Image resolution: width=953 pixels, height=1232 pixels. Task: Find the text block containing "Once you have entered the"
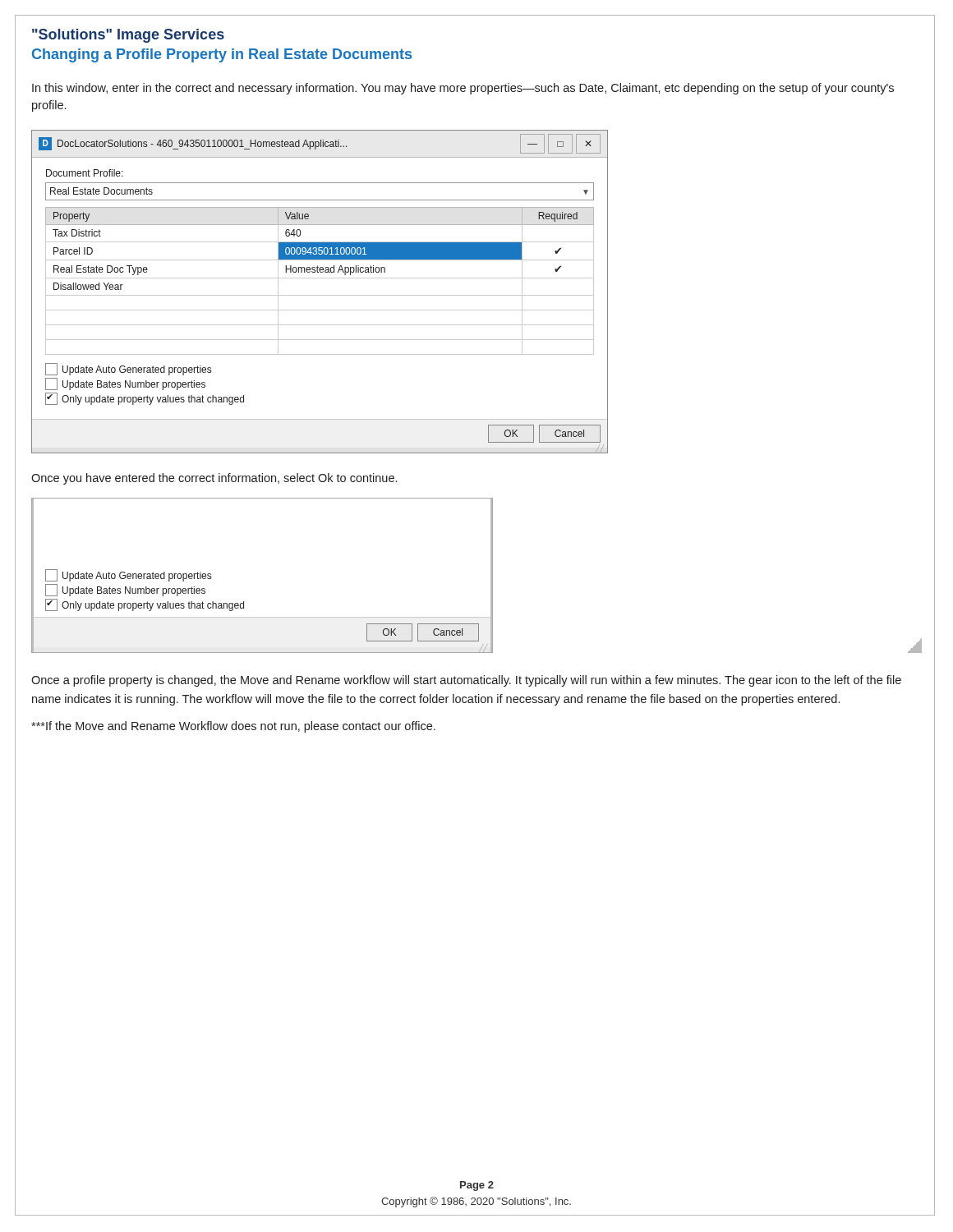(x=215, y=478)
